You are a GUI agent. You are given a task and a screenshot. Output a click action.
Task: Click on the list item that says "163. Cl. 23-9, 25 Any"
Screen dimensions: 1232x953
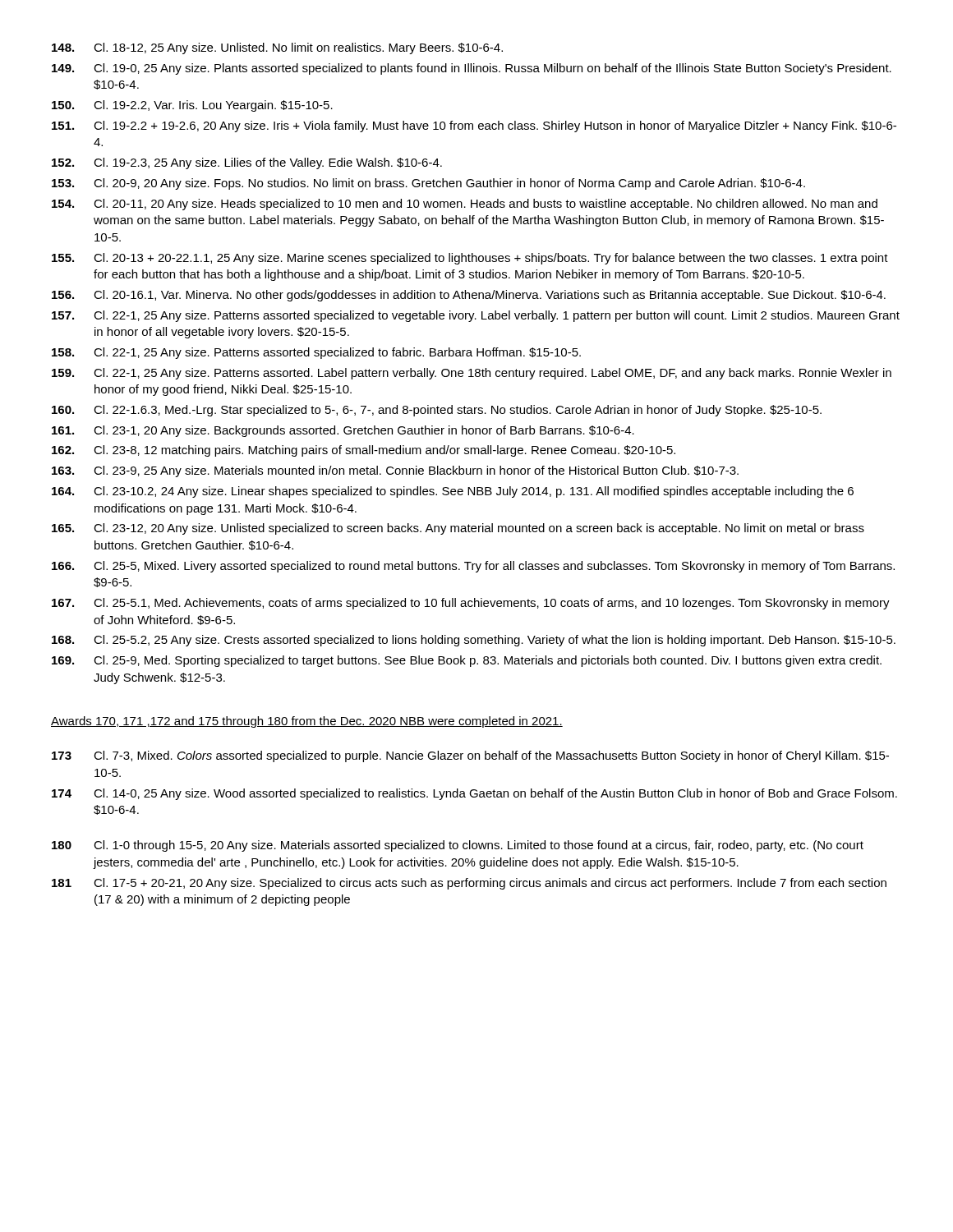[x=476, y=471]
